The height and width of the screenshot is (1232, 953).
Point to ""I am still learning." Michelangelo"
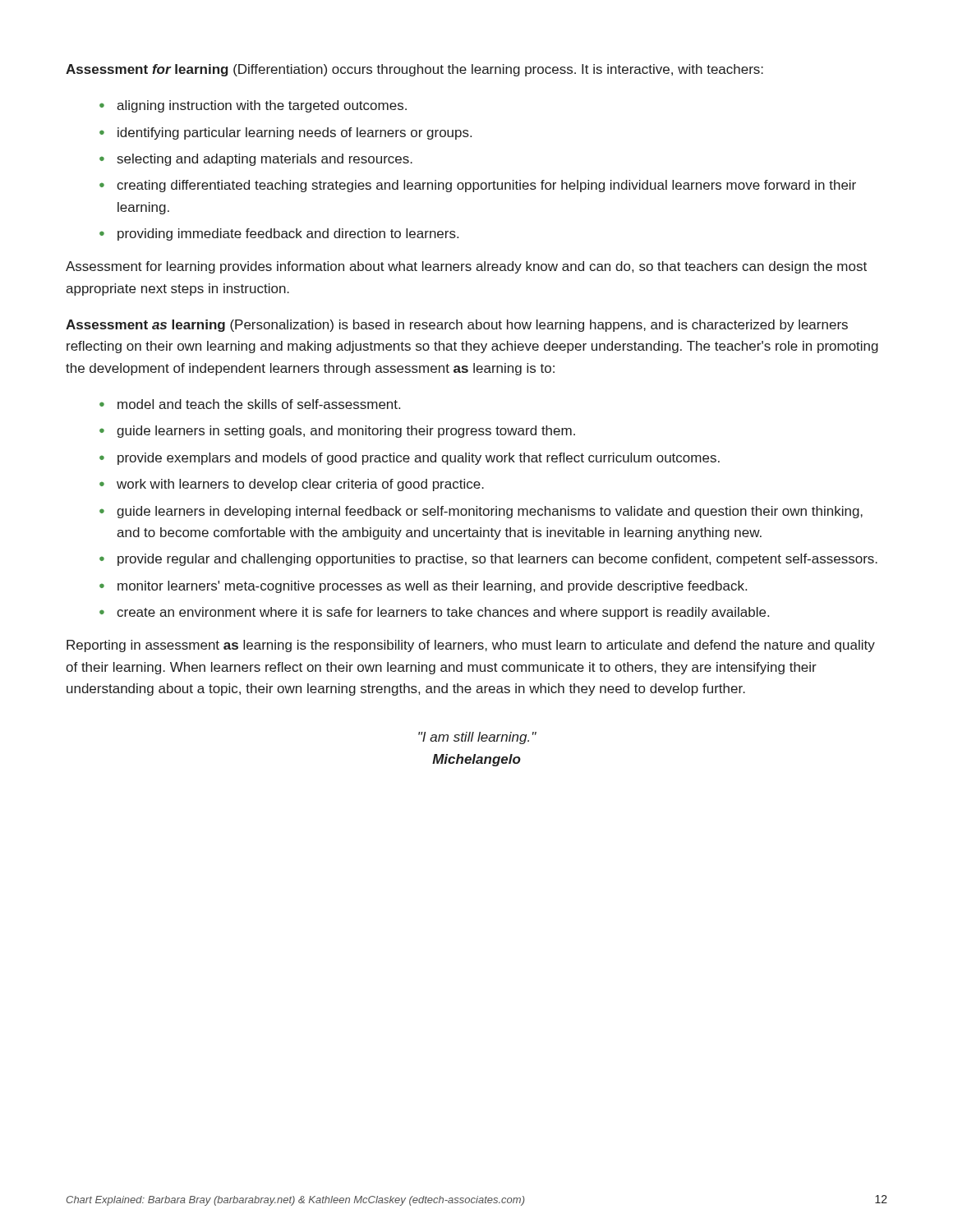click(x=476, y=749)
